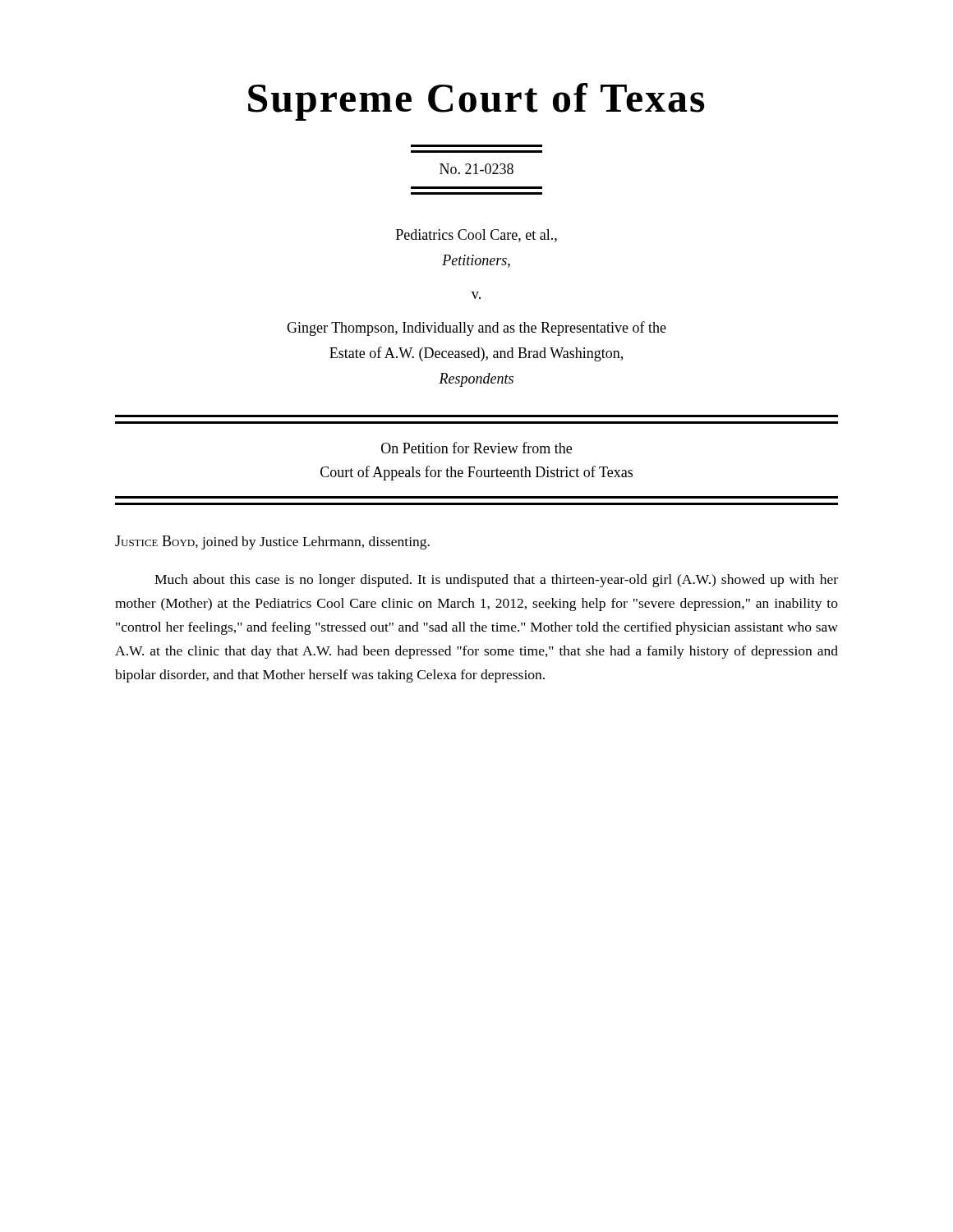The height and width of the screenshot is (1232, 953).
Task: Find the text block with the text "Justice Boyd, joined by"
Action: coord(273,541)
